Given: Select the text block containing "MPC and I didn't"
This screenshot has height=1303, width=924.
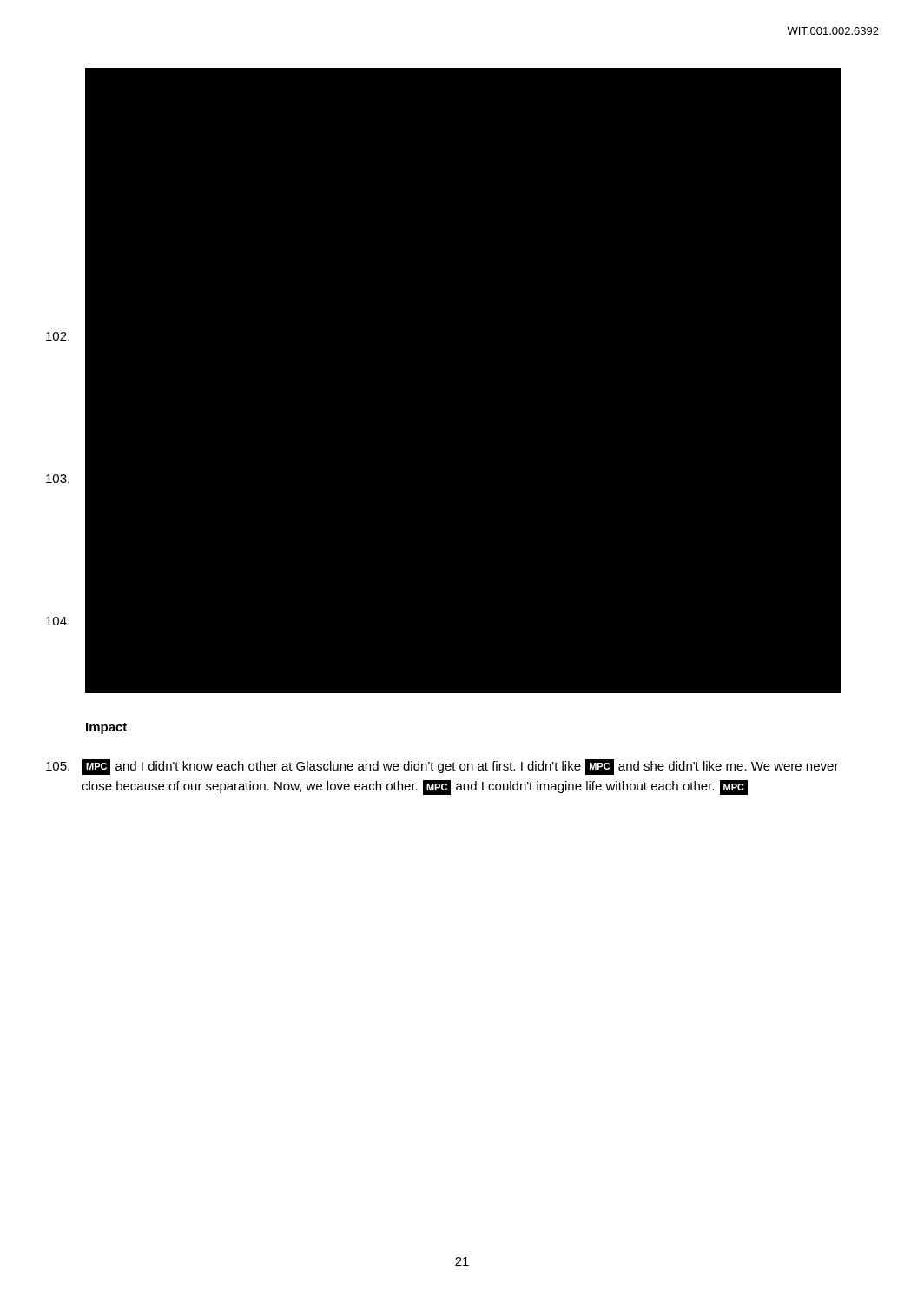Looking at the screenshot, I should pyautogui.click(x=459, y=776).
